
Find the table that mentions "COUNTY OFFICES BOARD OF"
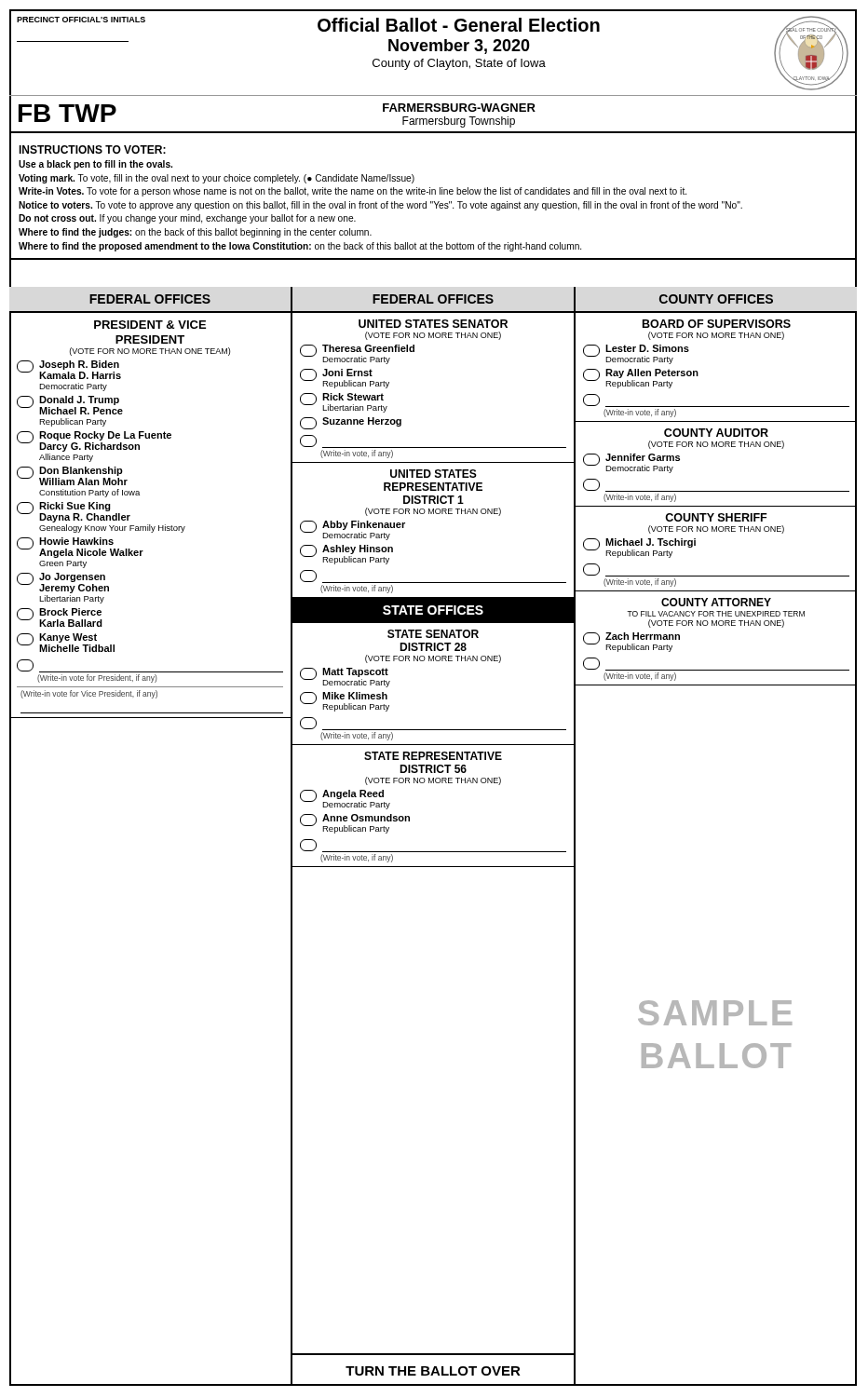(716, 836)
